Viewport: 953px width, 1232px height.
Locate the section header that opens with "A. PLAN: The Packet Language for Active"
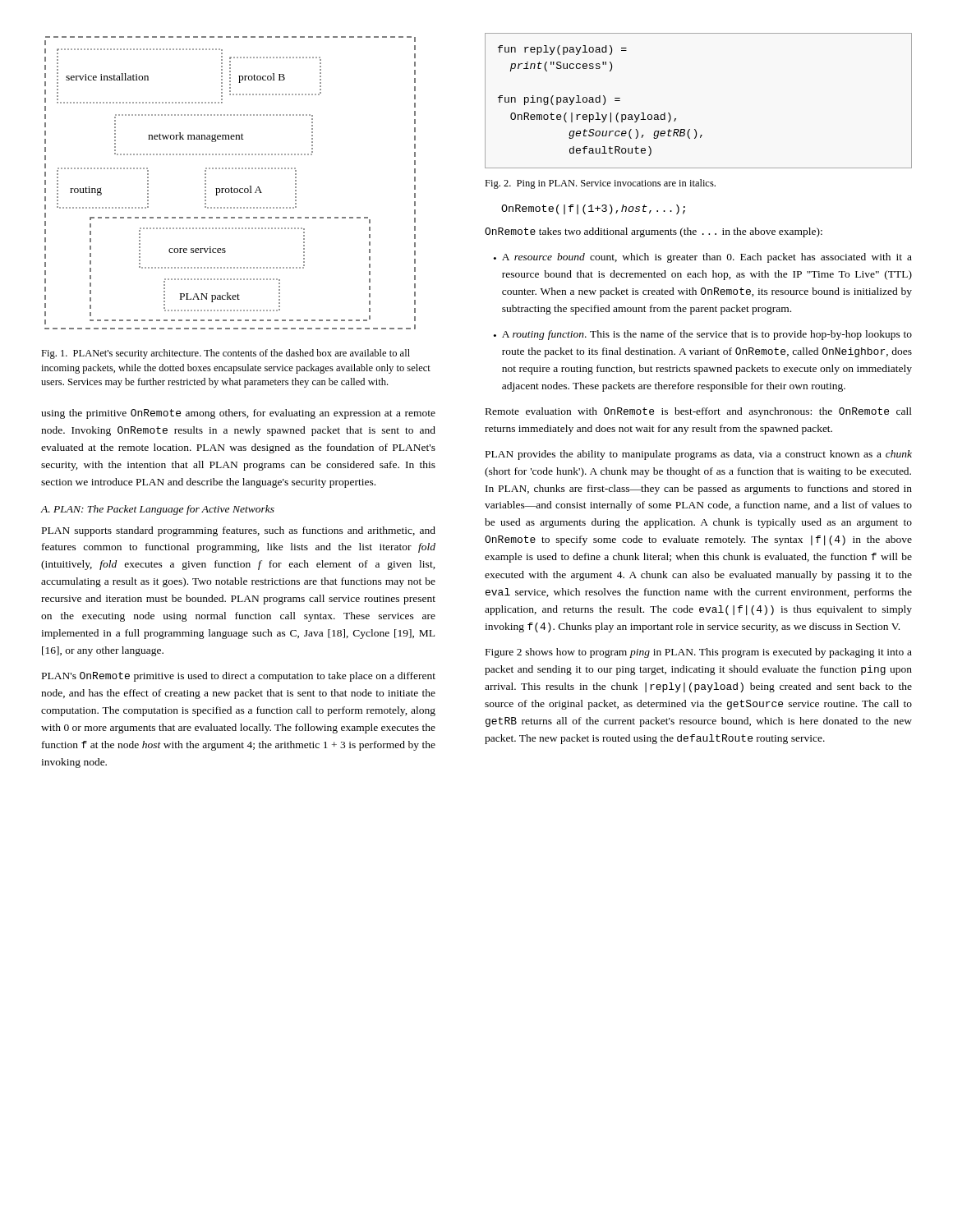158,508
